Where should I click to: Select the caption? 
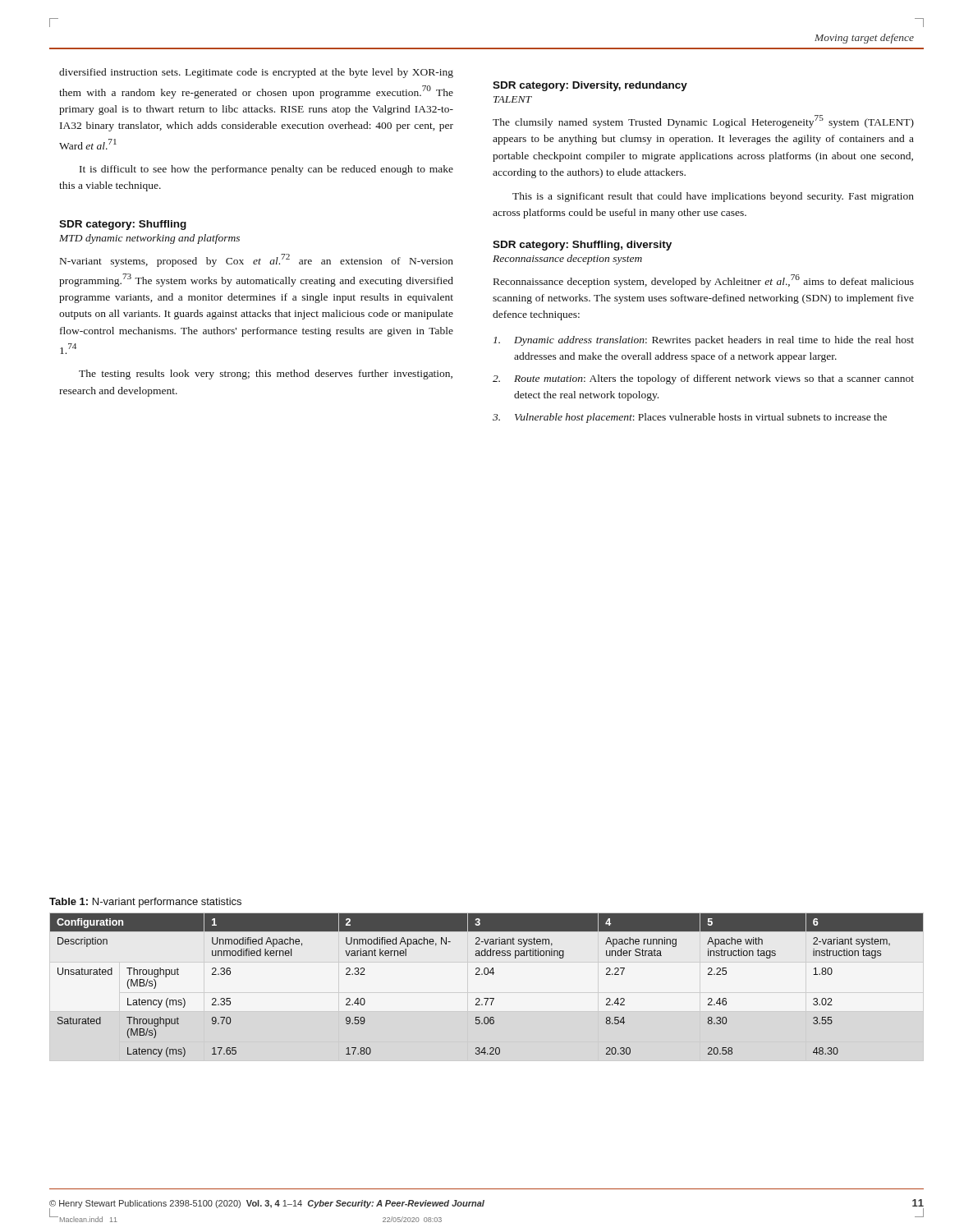point(146,901)
